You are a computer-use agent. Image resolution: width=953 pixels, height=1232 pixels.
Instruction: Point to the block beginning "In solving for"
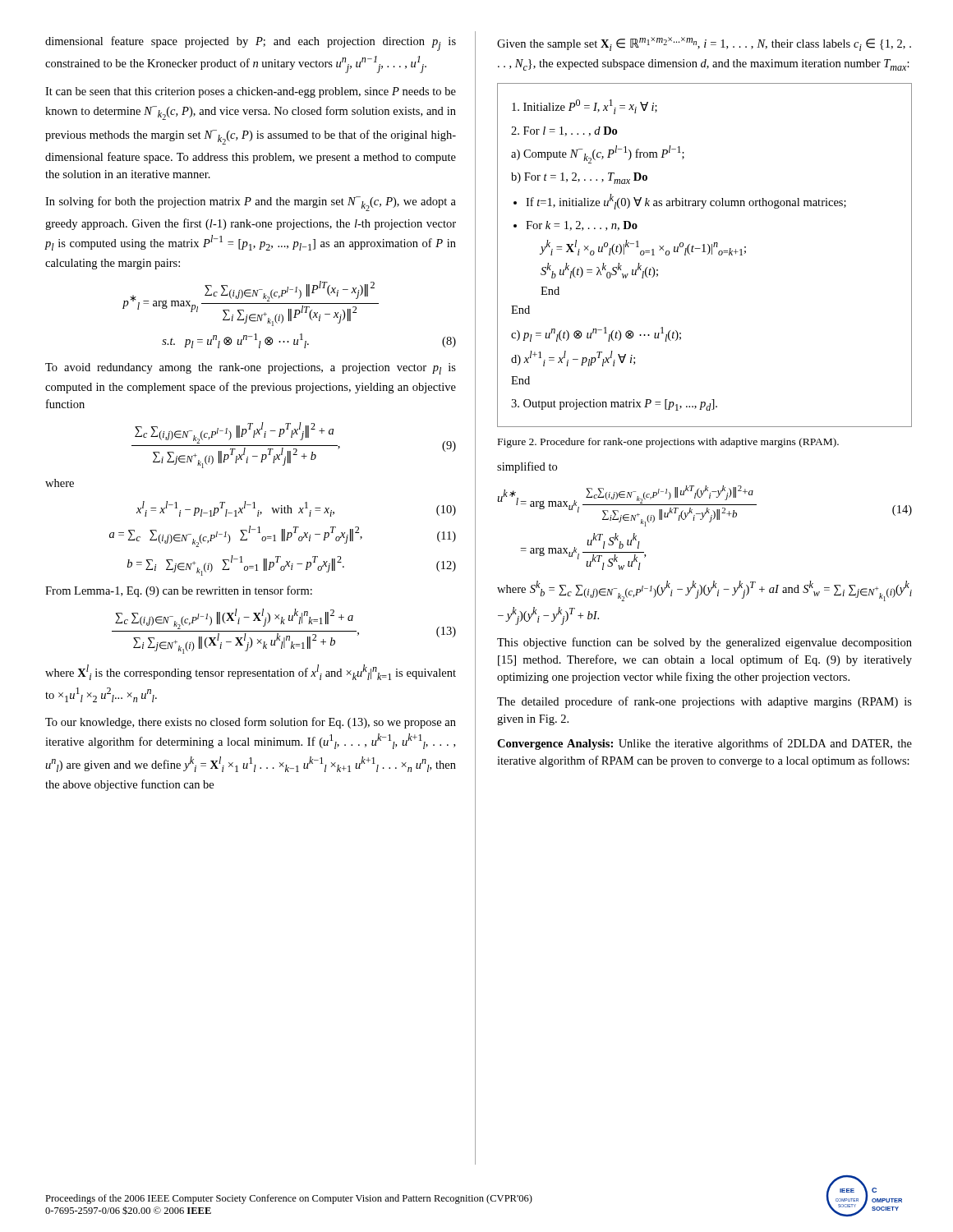click(251, 231)
